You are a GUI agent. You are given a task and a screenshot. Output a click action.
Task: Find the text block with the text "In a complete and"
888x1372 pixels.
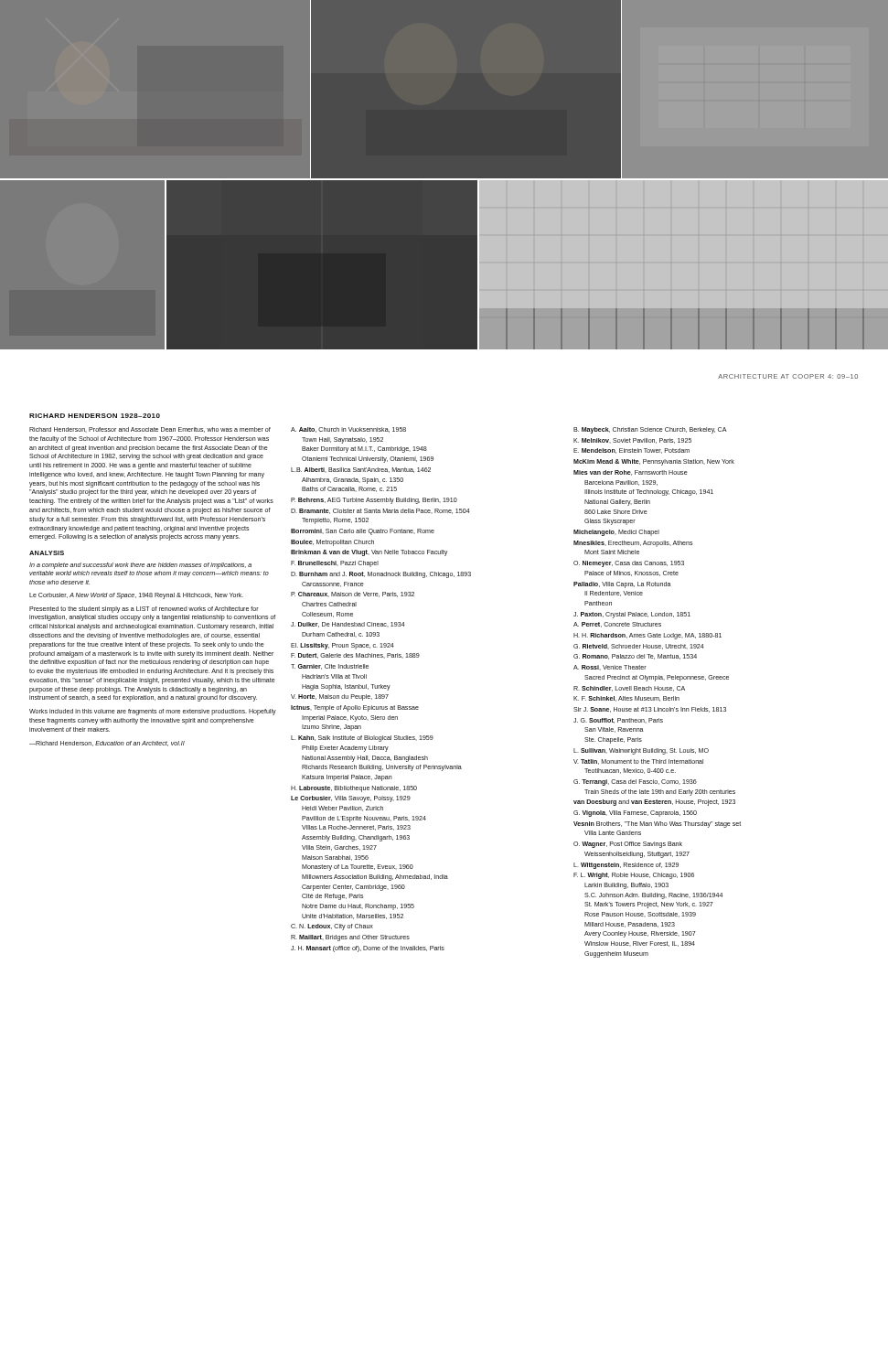coord(149,574)
